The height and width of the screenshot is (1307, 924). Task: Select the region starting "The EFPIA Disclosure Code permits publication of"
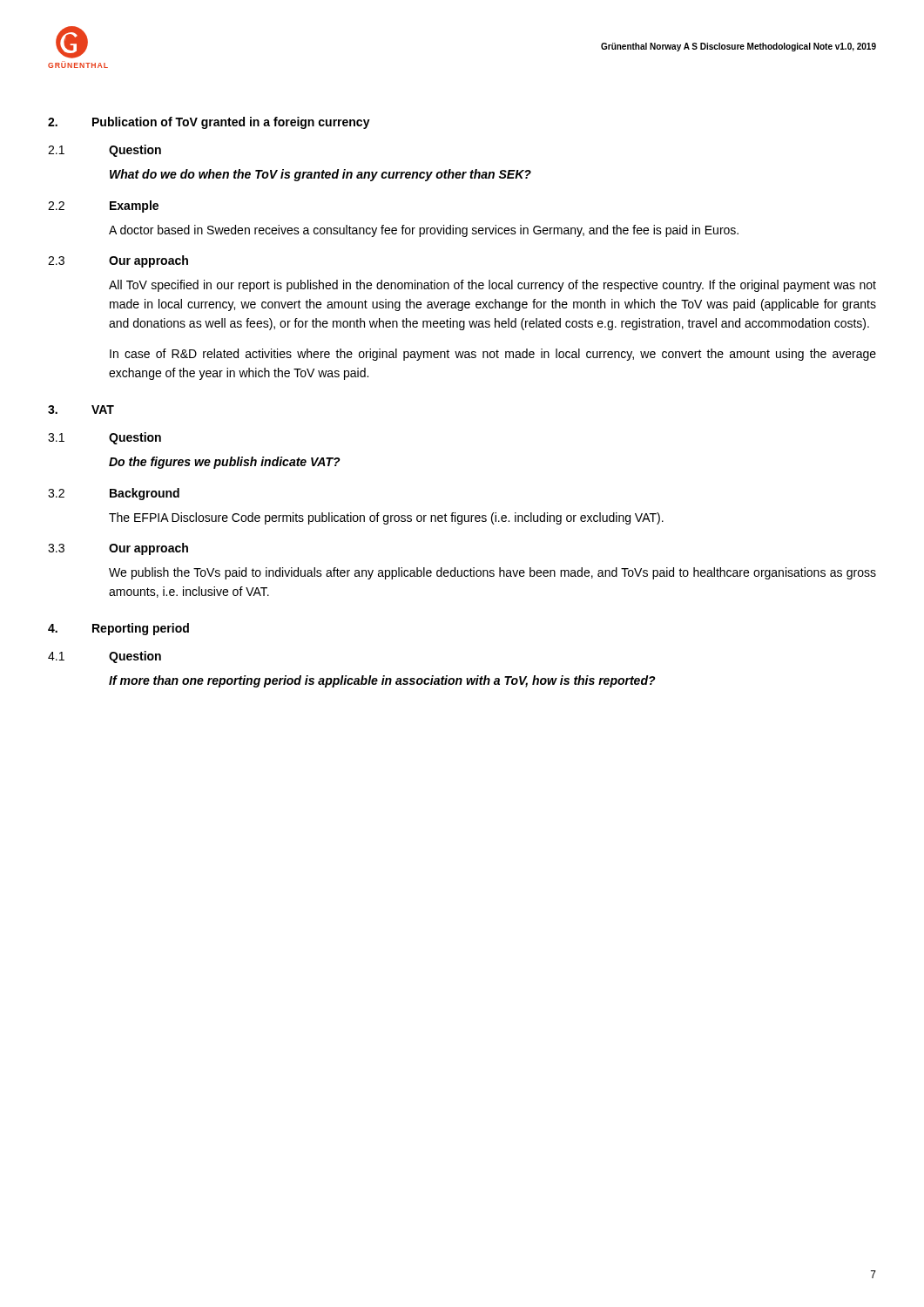386,517
